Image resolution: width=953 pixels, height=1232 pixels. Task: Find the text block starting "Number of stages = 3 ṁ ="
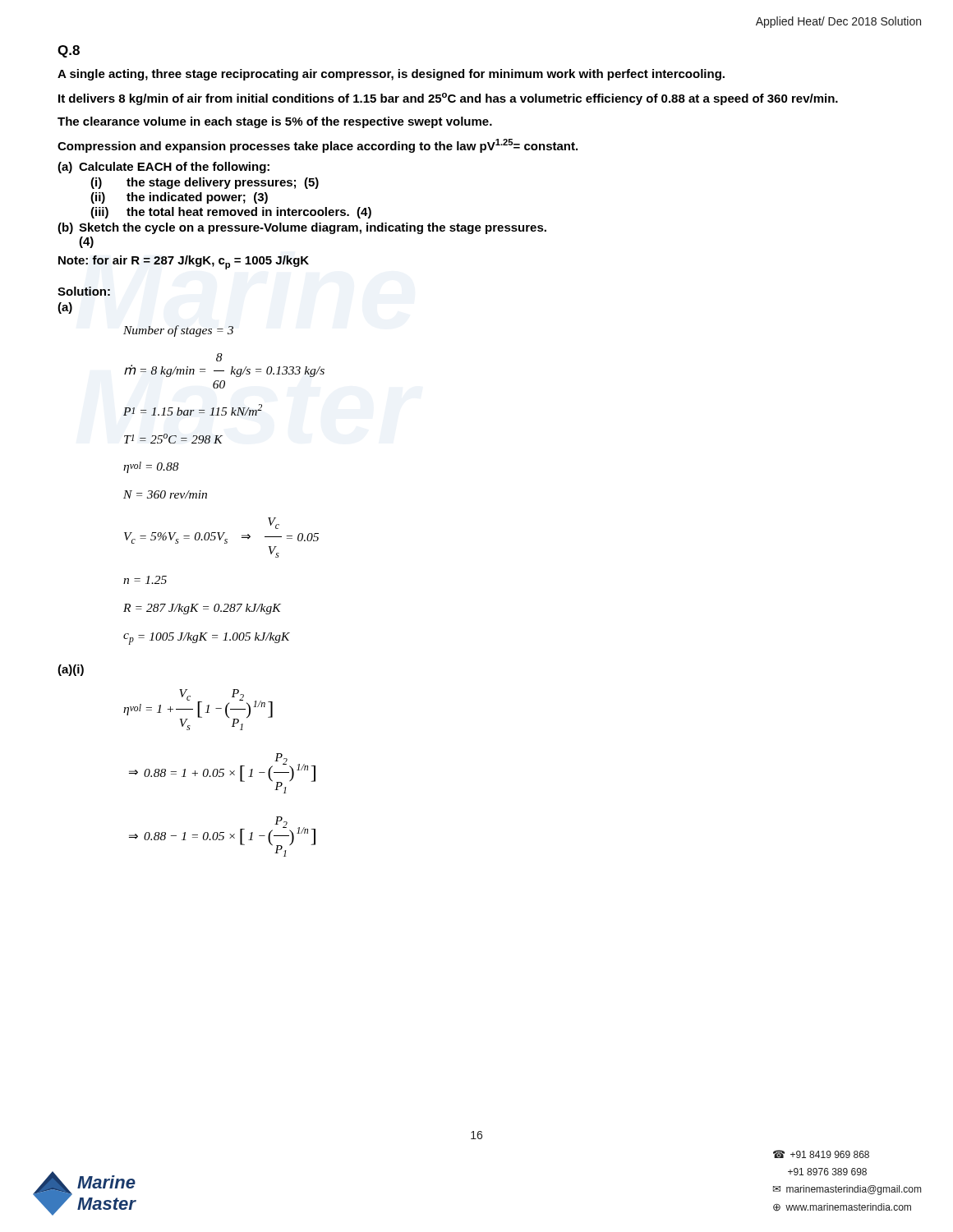click(178, 331)
